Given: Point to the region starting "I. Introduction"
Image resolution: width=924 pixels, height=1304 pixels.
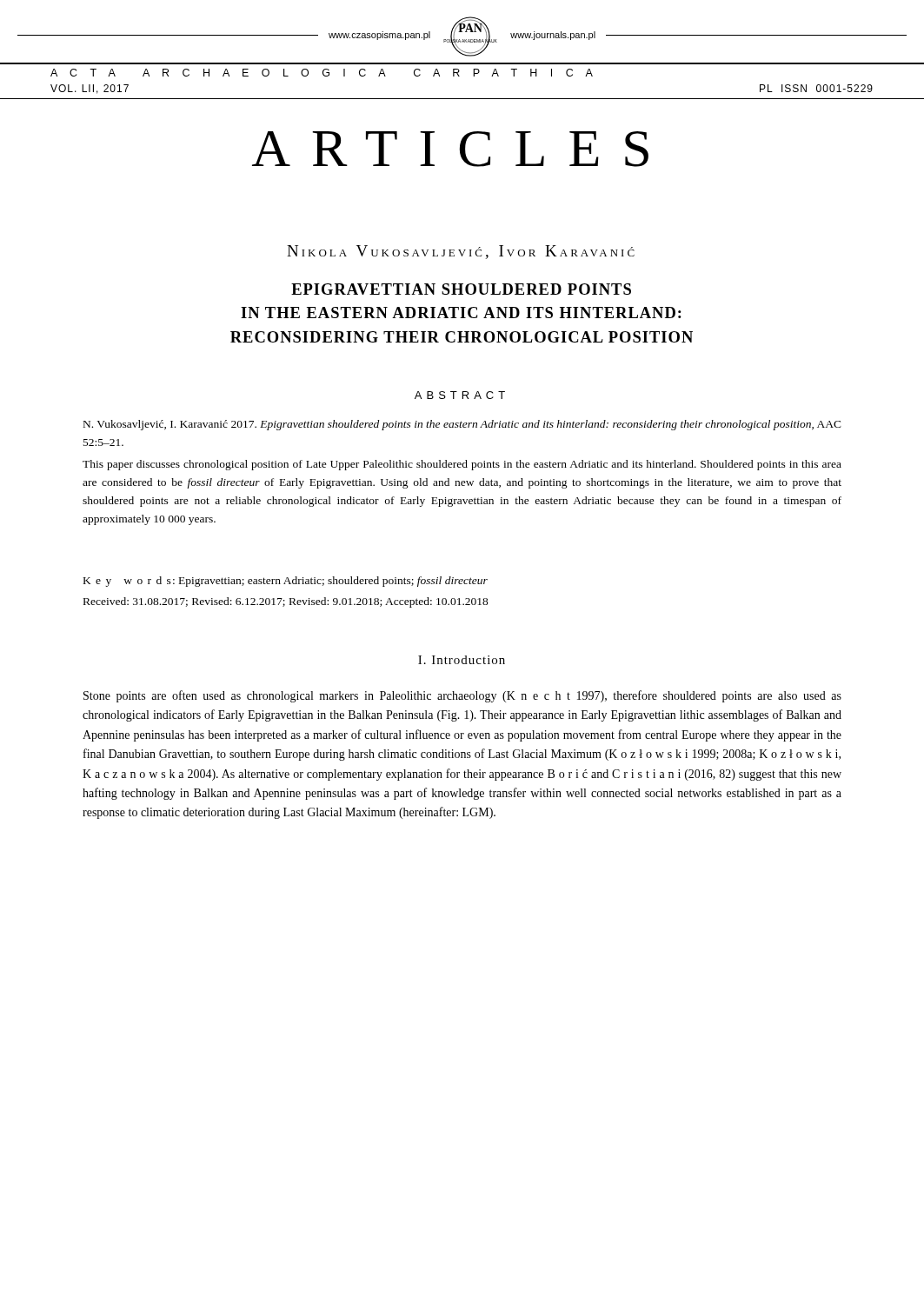Looking at the screenshot, I should point(462,660).
